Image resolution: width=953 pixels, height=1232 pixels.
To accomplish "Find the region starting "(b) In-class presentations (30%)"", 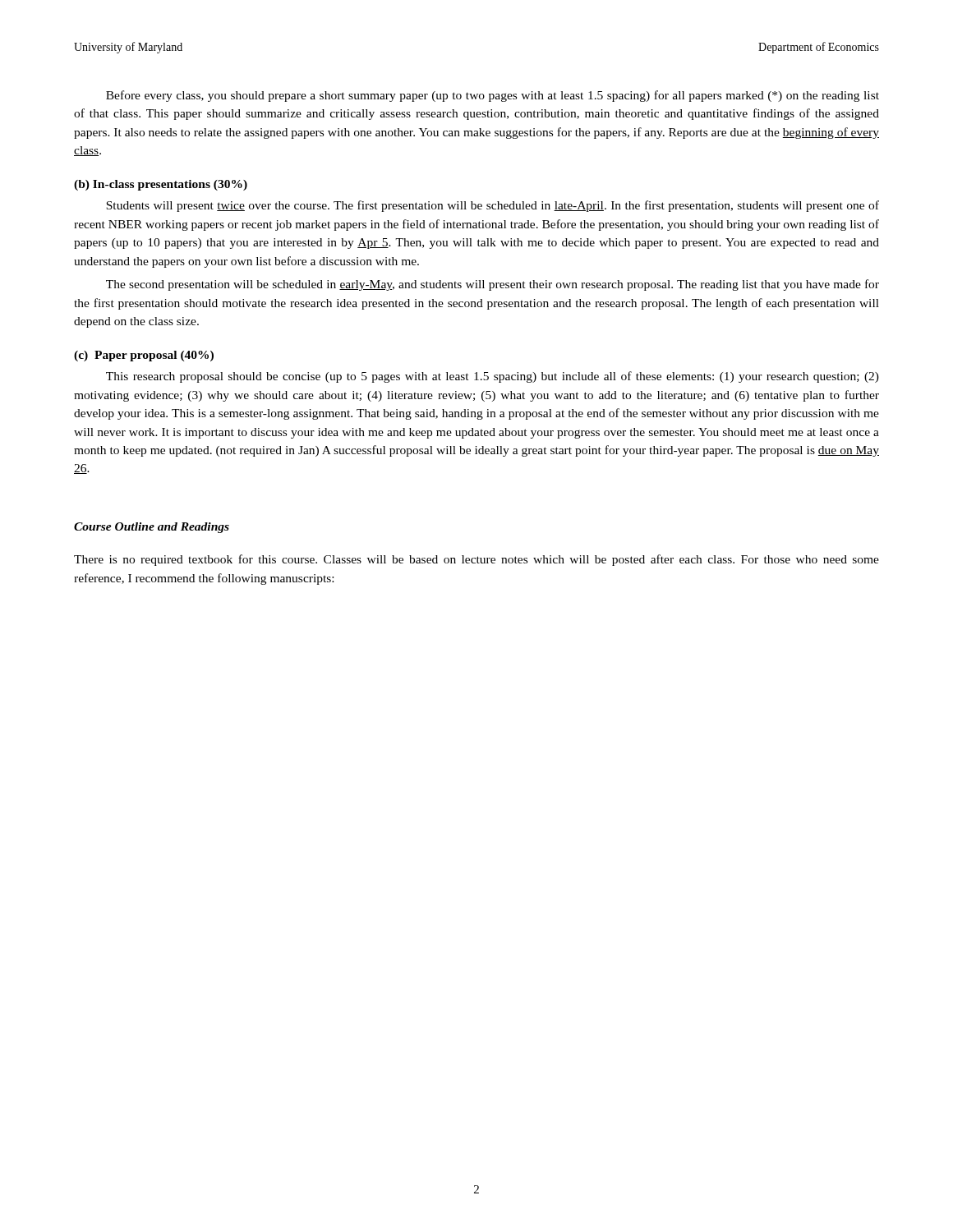I will point(161,183).
